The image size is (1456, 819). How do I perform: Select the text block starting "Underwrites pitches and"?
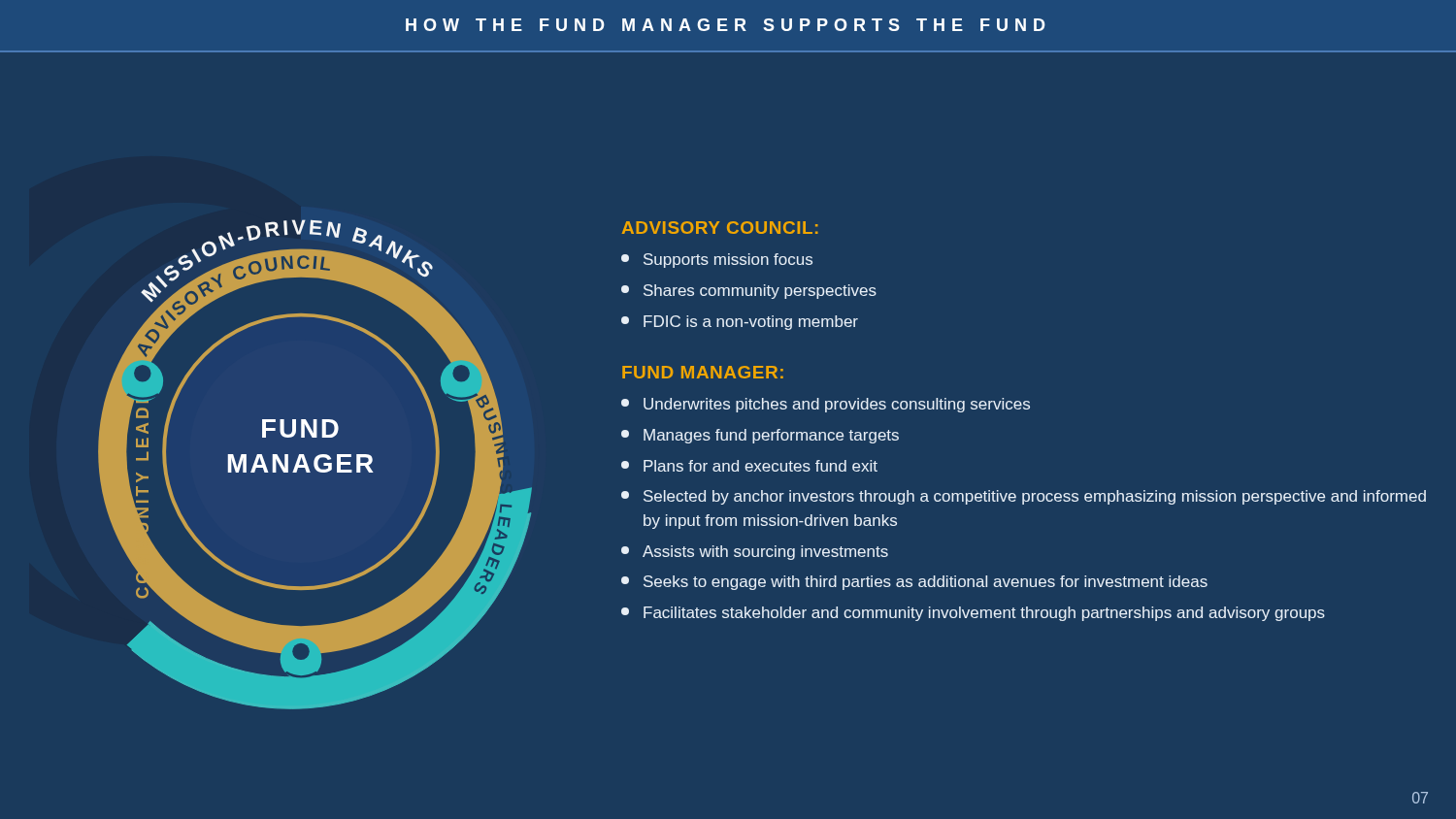point(826,405)
